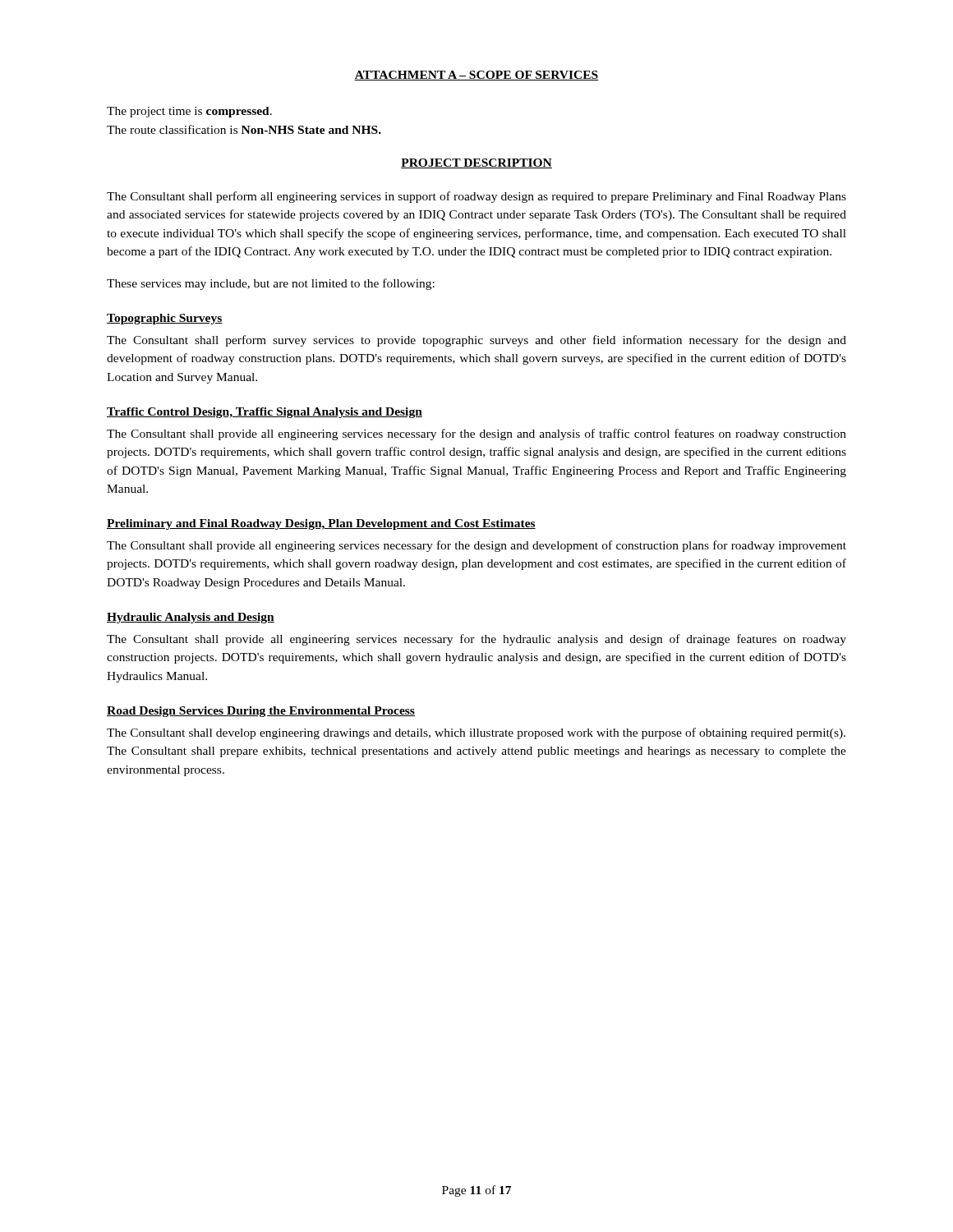953x1232 pixels.
Task: Navigate to the region starting "Traffic Control Design, Traffic"
Action: pyautogui.click(x=264, y=411)
